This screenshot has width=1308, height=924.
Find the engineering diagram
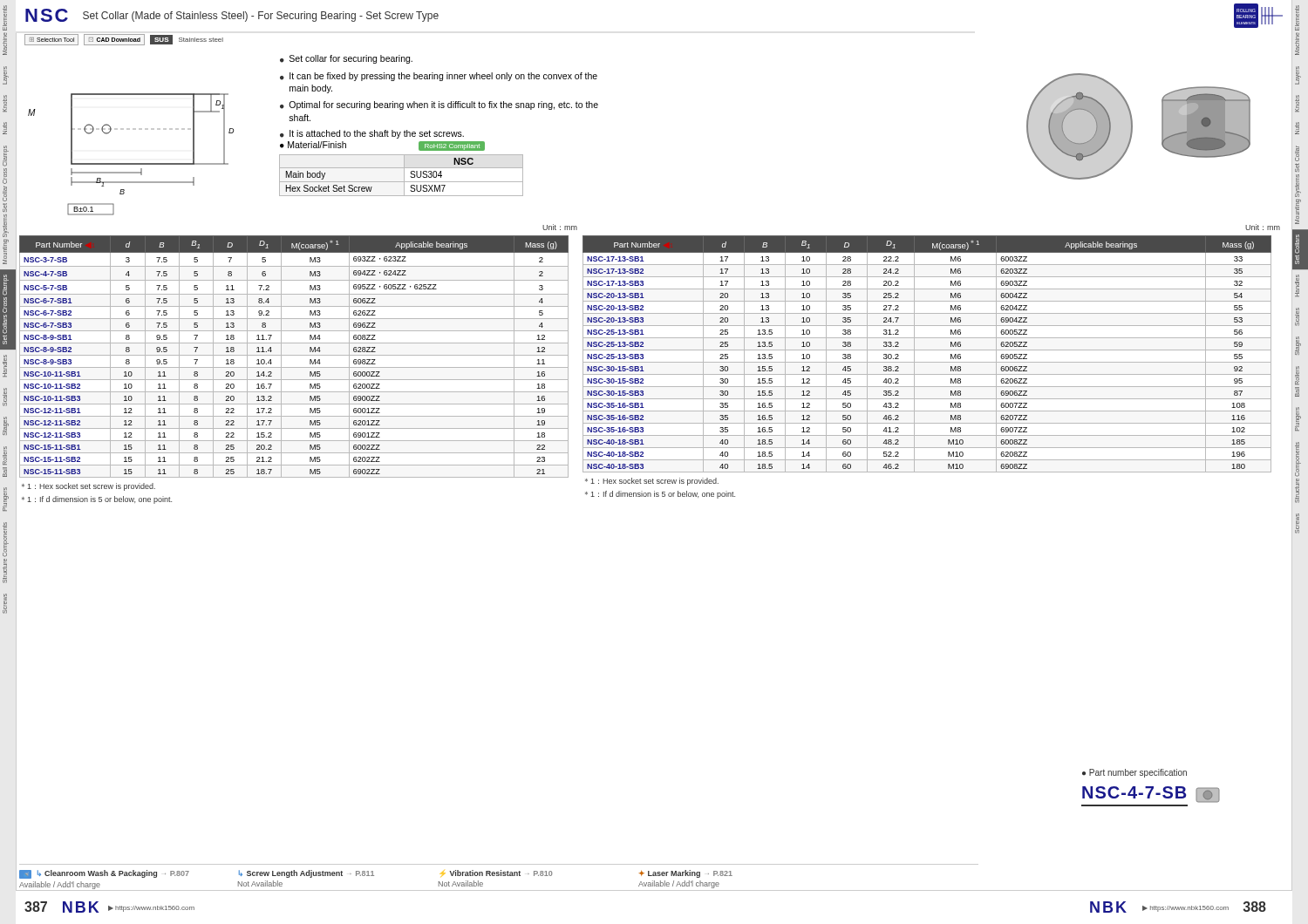pyautogui.click(x=146, y=133)
